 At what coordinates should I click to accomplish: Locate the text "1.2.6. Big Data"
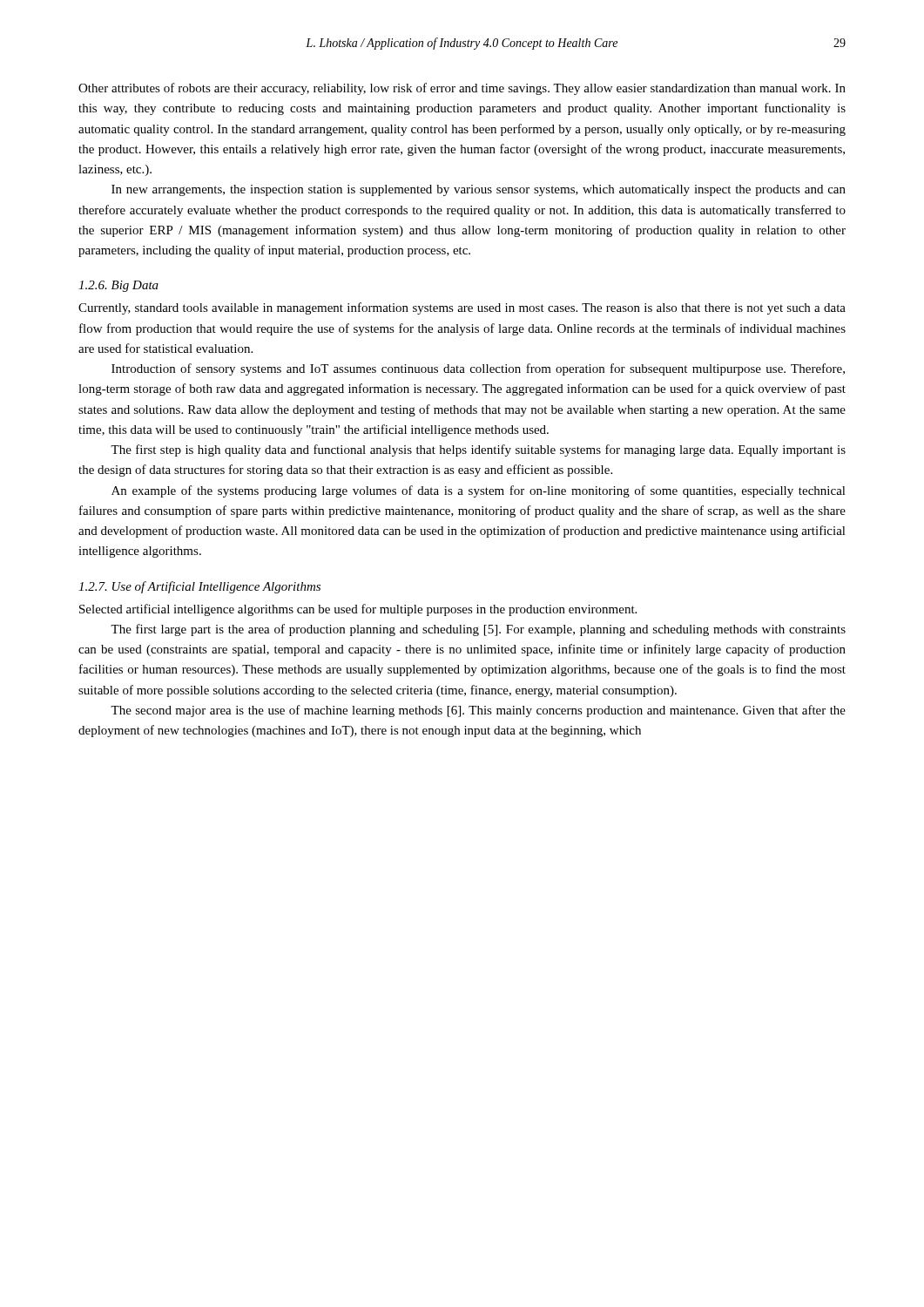click(118, 285)
